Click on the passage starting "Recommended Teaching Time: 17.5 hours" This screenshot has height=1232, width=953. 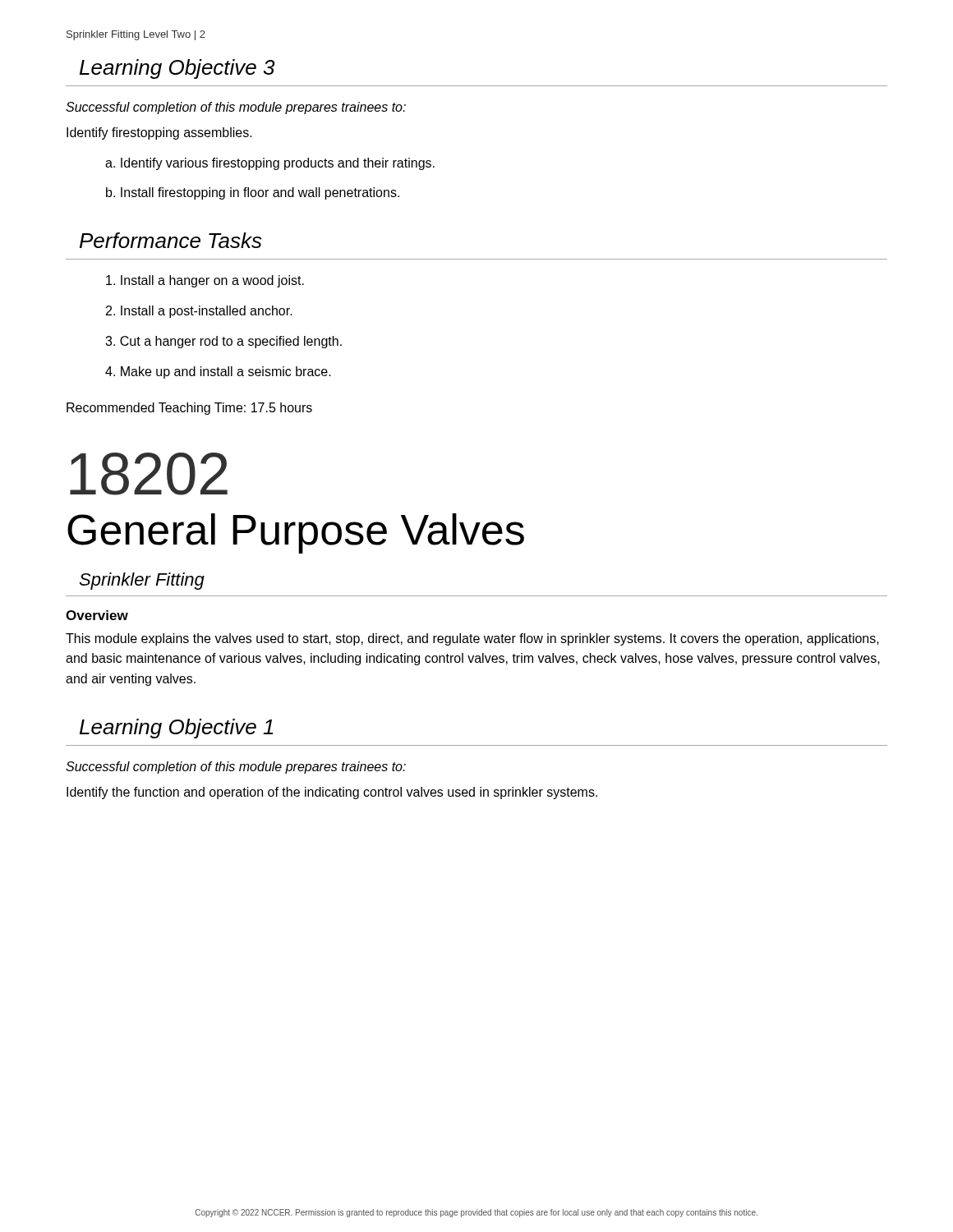189,408
